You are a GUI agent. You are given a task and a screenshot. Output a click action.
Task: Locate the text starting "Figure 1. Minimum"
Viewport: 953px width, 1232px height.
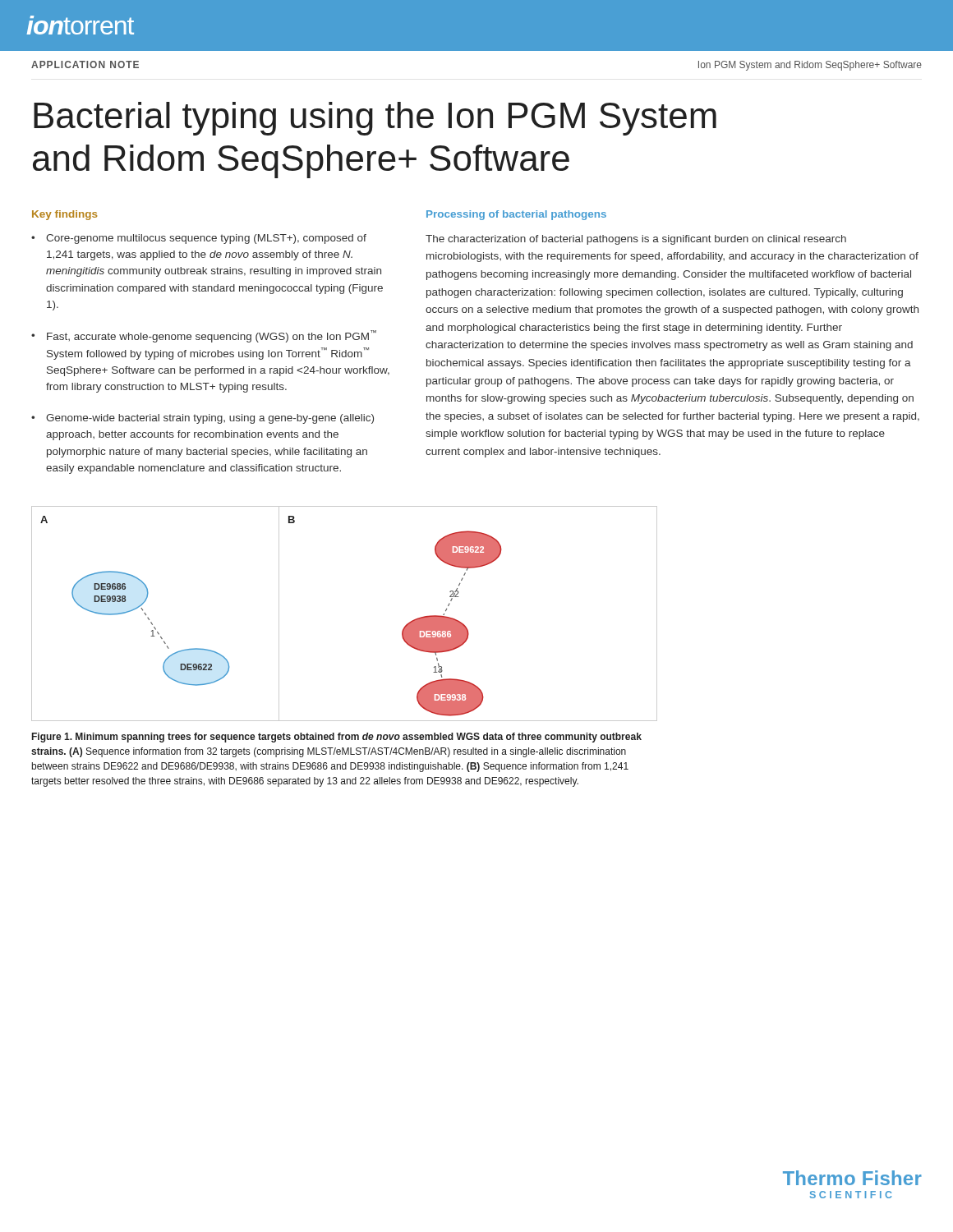(x=336, y=759)
